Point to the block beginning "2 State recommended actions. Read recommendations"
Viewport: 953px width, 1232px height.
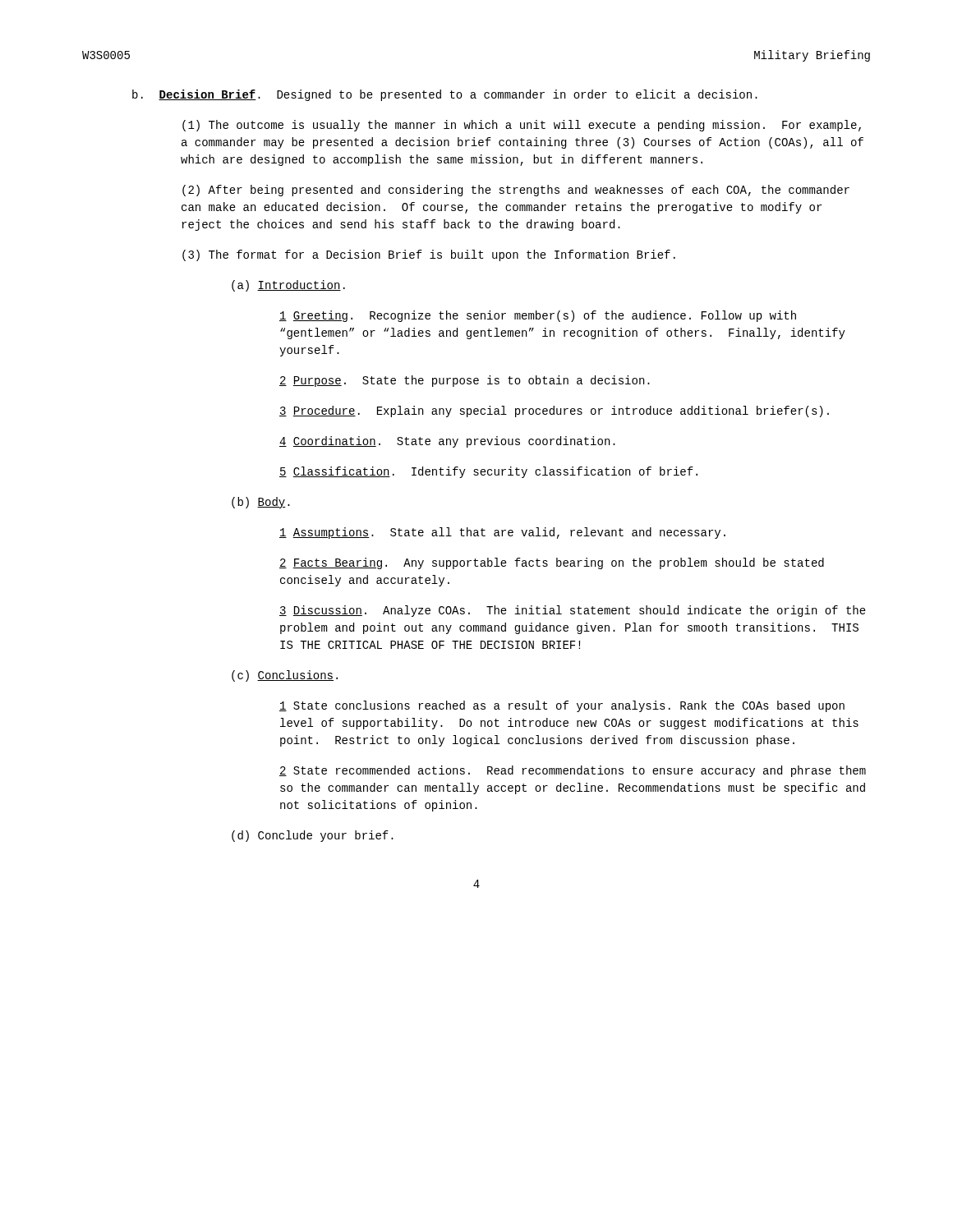[573, 788]
